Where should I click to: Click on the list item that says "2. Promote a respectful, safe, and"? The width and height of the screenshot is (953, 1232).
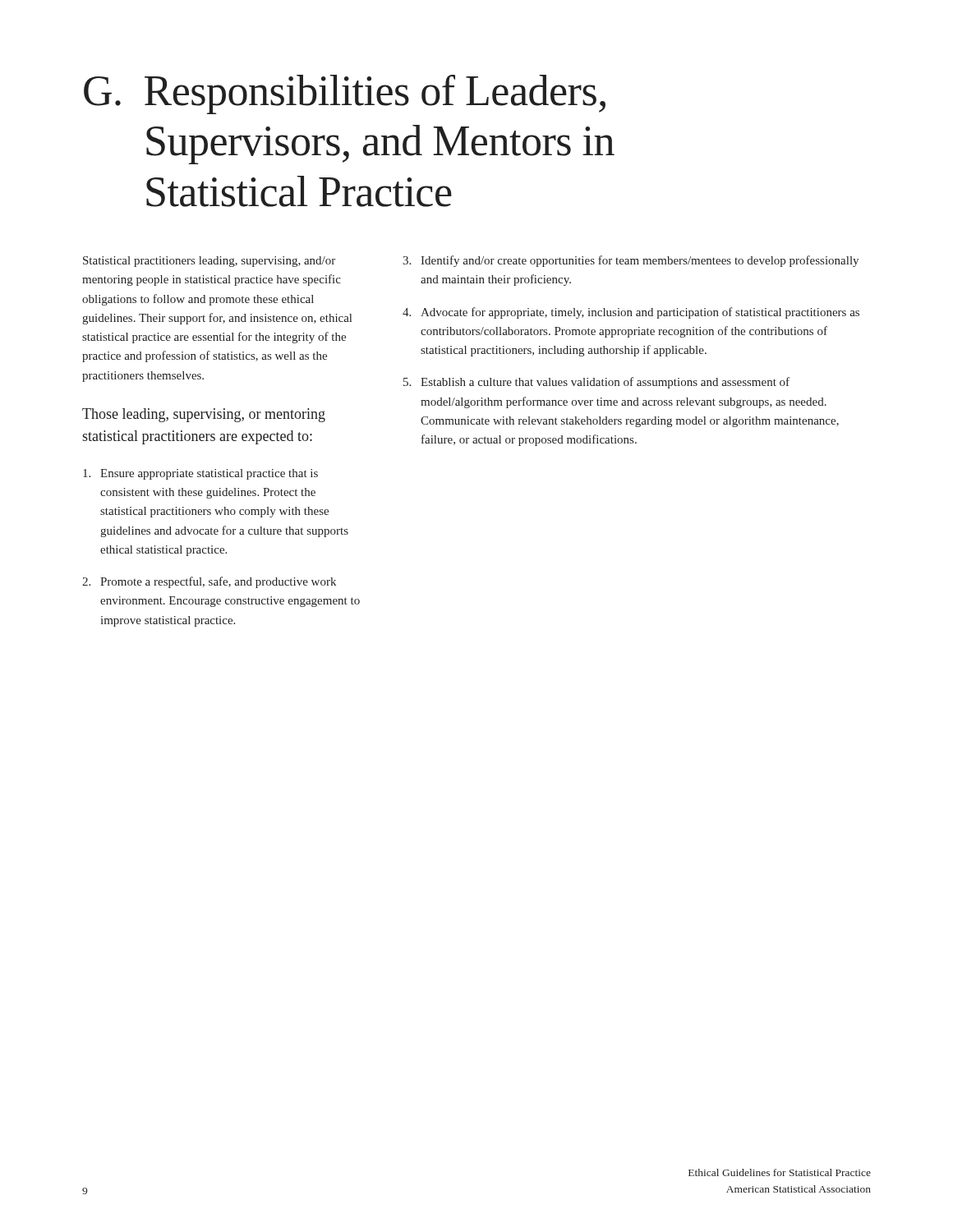click(222, 601)
